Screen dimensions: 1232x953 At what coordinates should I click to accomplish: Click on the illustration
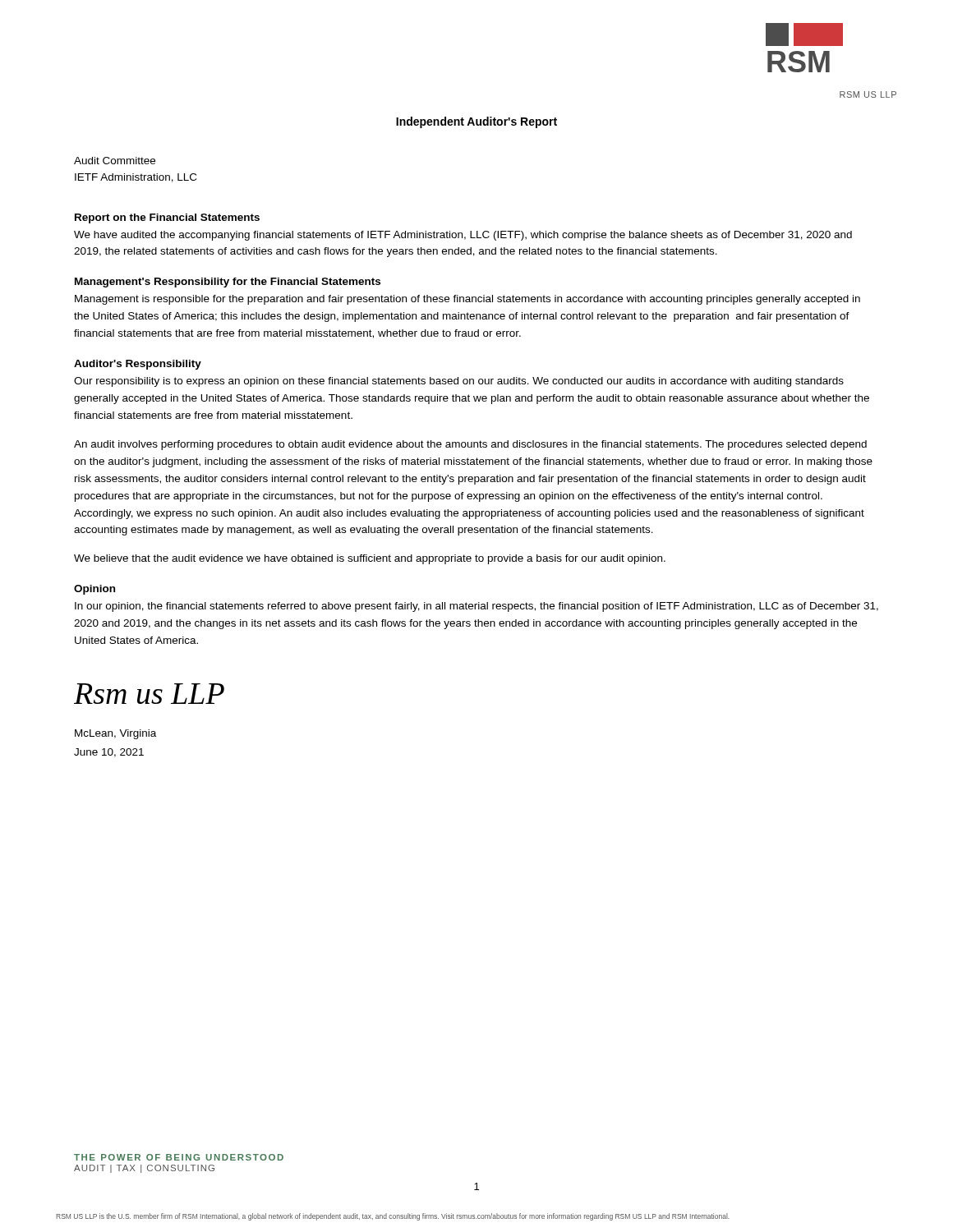point(476,690)
